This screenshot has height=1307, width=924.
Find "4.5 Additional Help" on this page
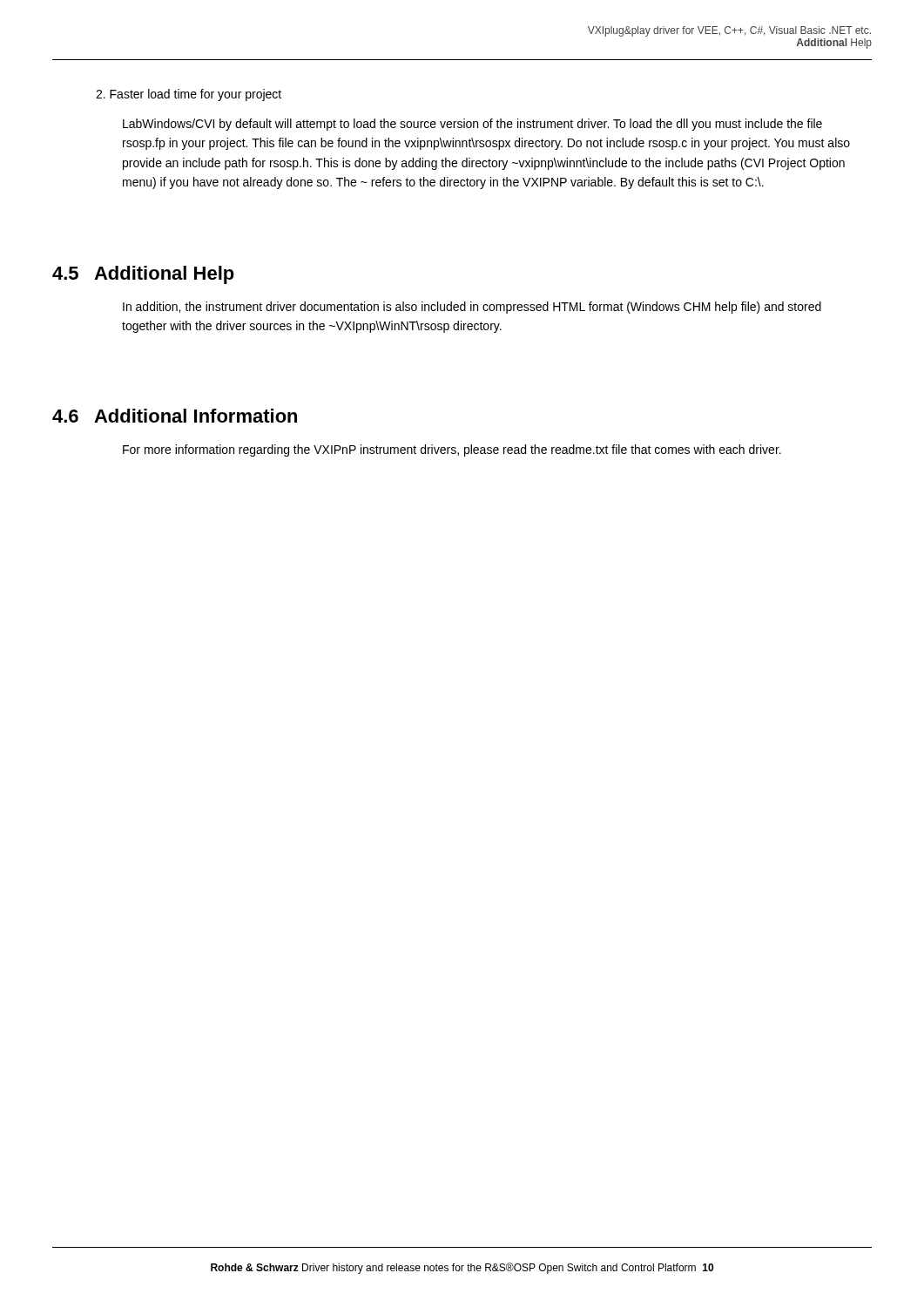click(143, 273)
